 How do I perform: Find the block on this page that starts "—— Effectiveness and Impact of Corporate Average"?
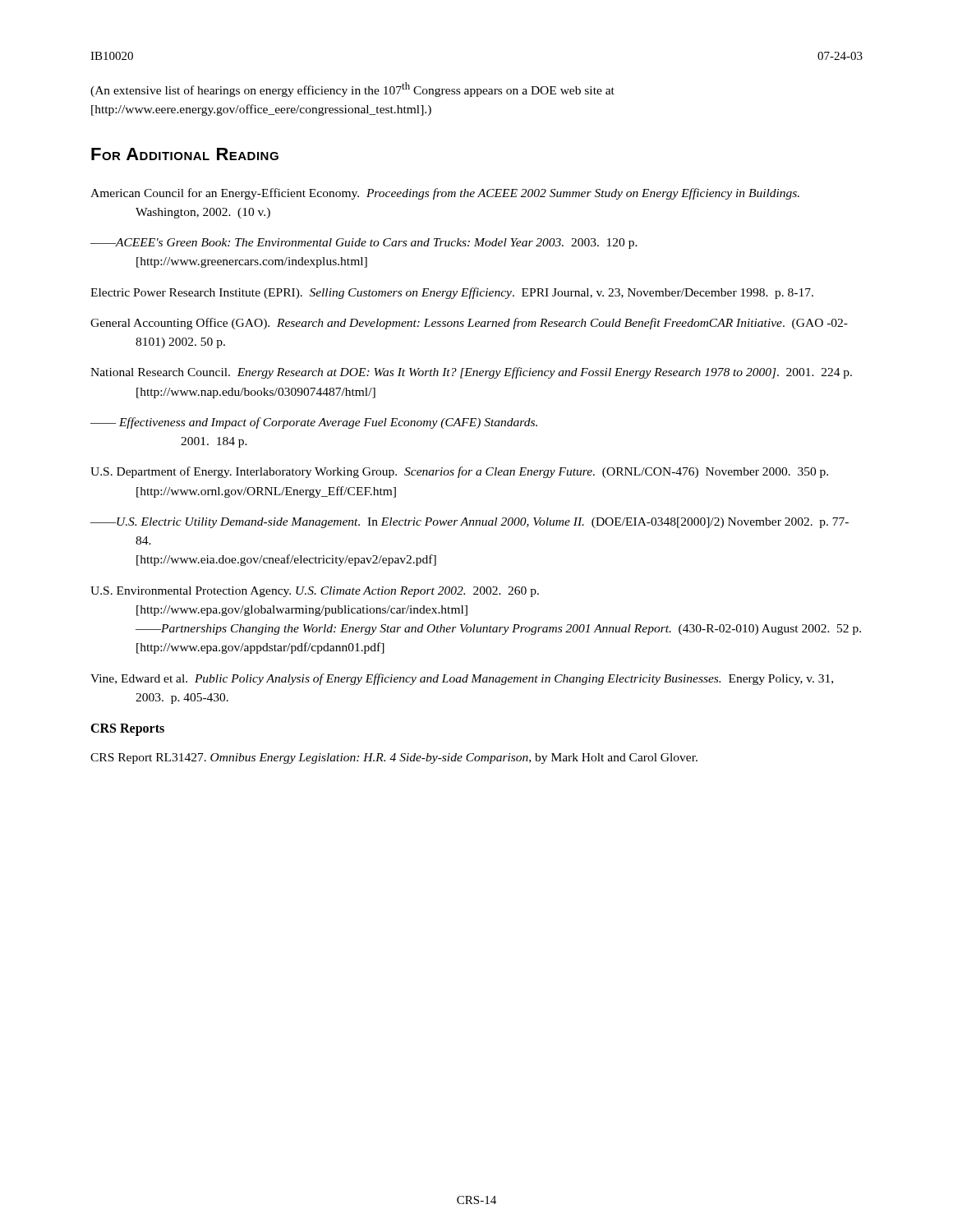click(314, 431)
